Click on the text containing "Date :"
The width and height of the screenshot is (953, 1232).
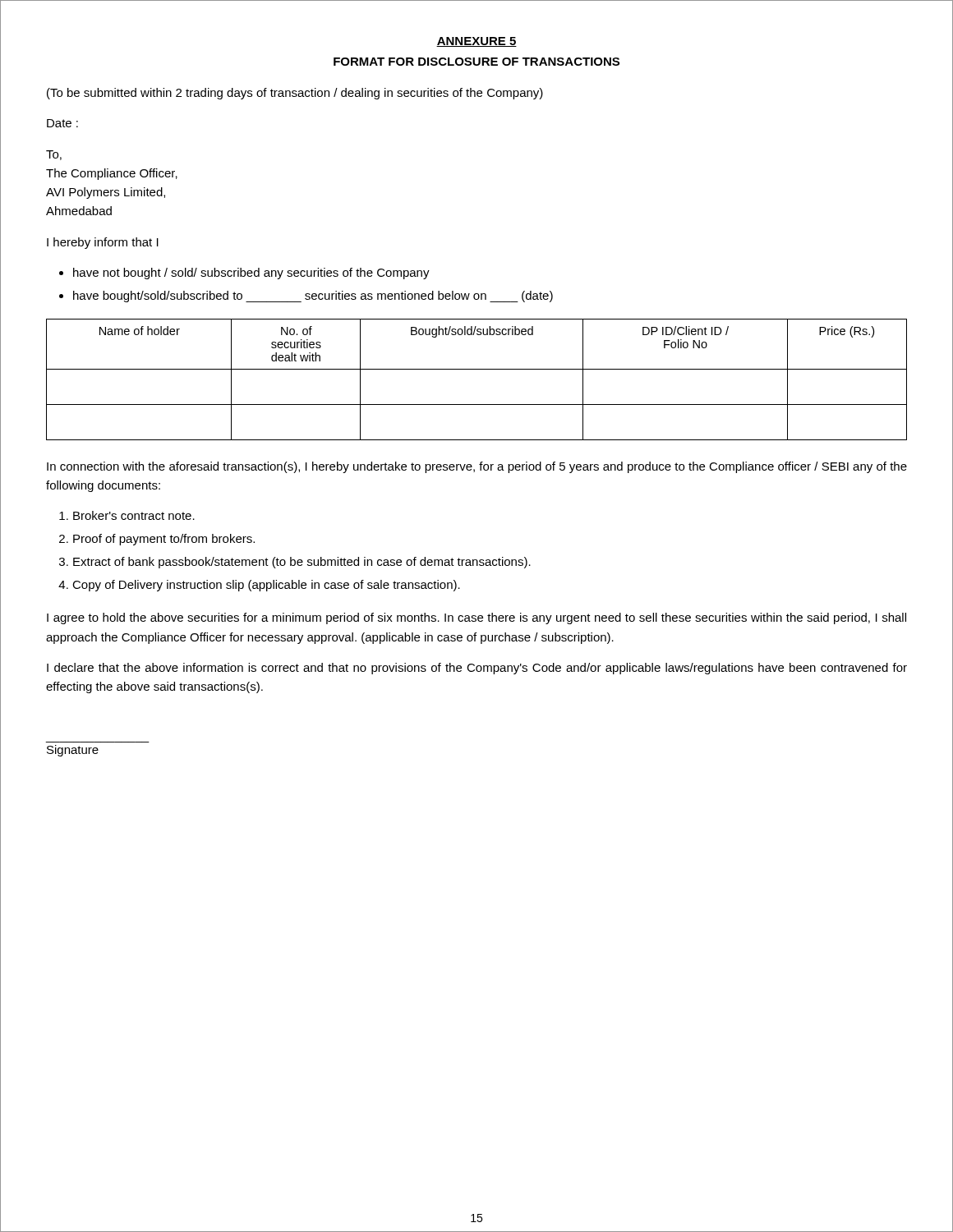tap(62, 123)
